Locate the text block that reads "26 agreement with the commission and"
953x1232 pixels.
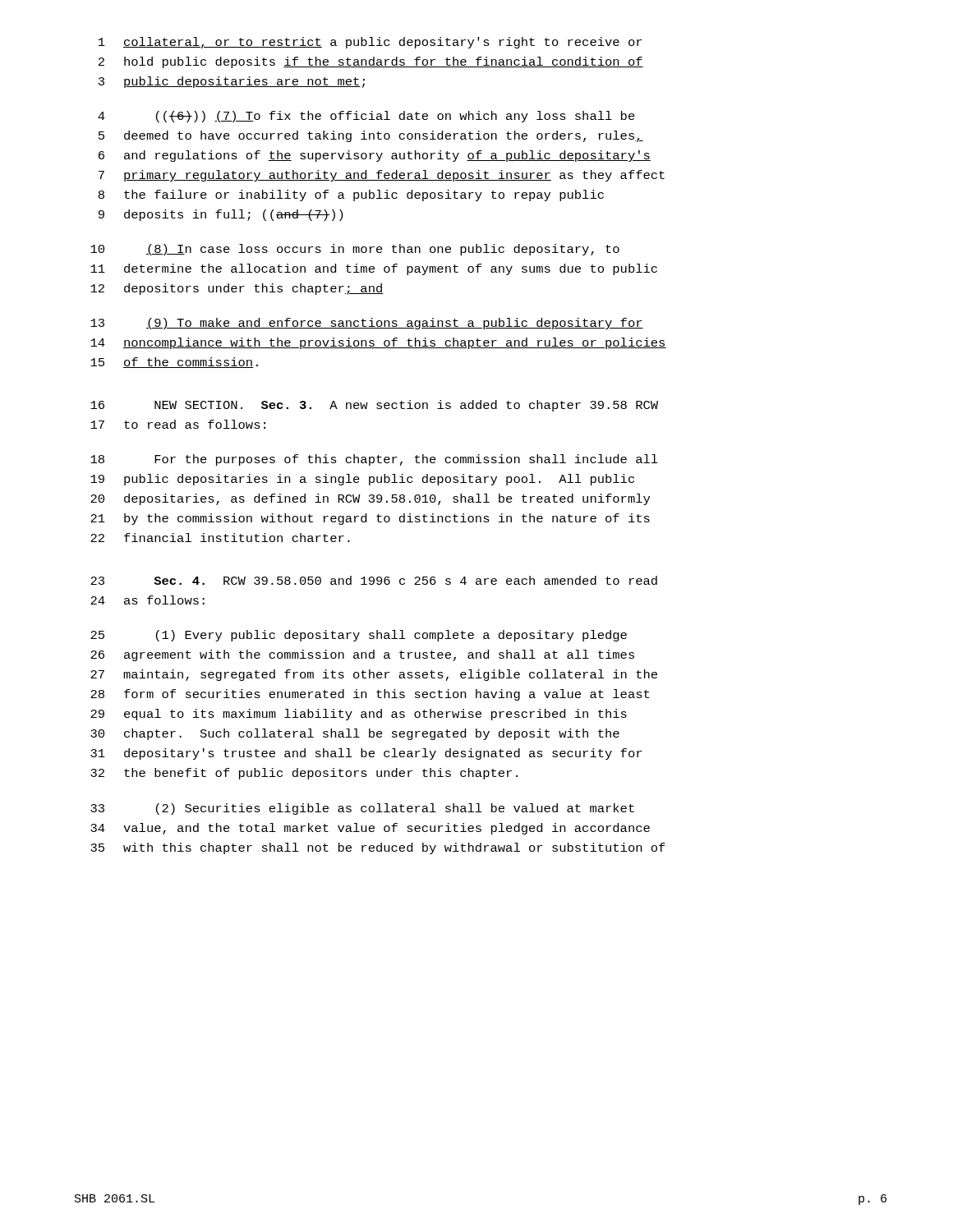tap(481, 656)
